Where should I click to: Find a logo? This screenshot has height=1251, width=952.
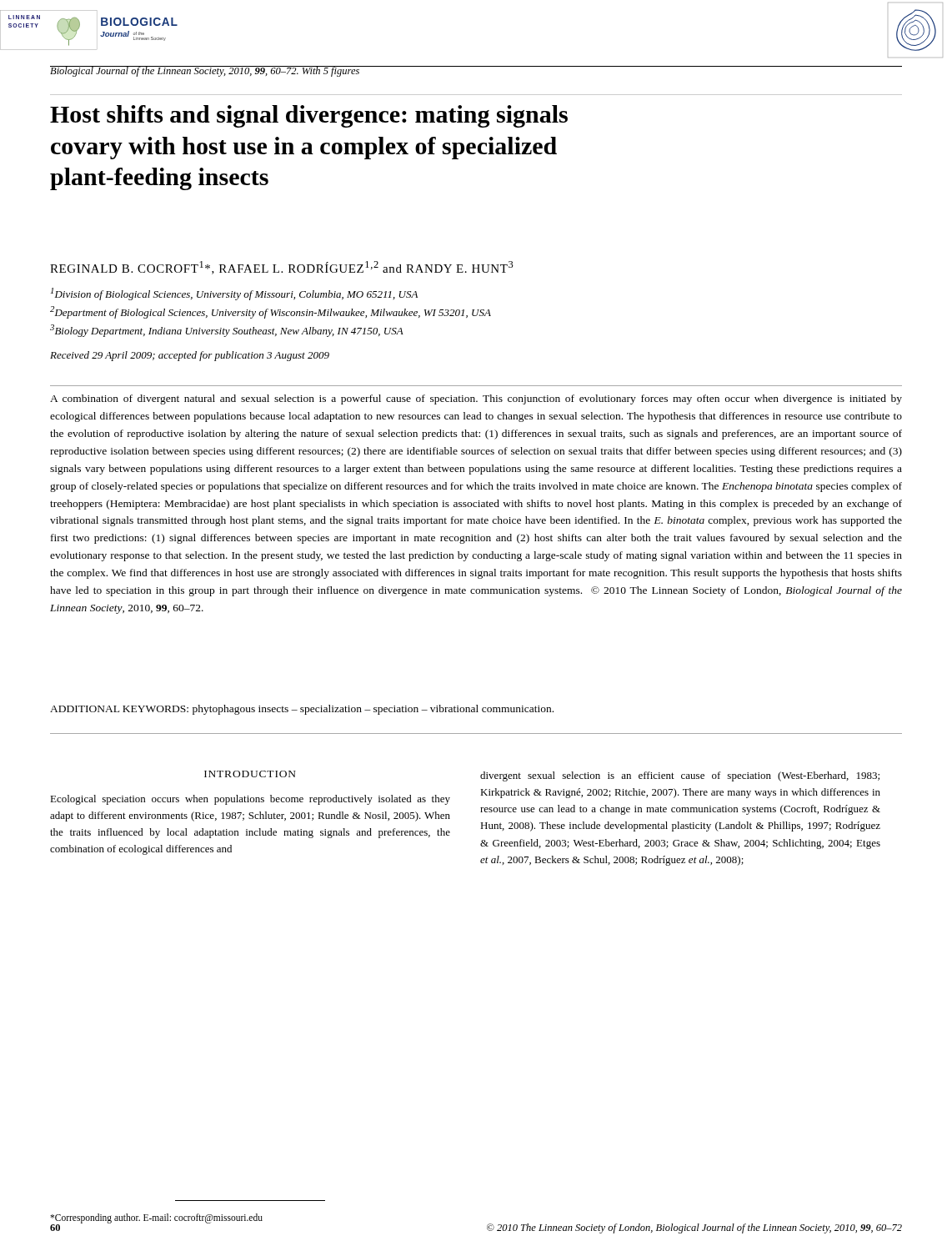pyautogui.click(x=476, y=30)
